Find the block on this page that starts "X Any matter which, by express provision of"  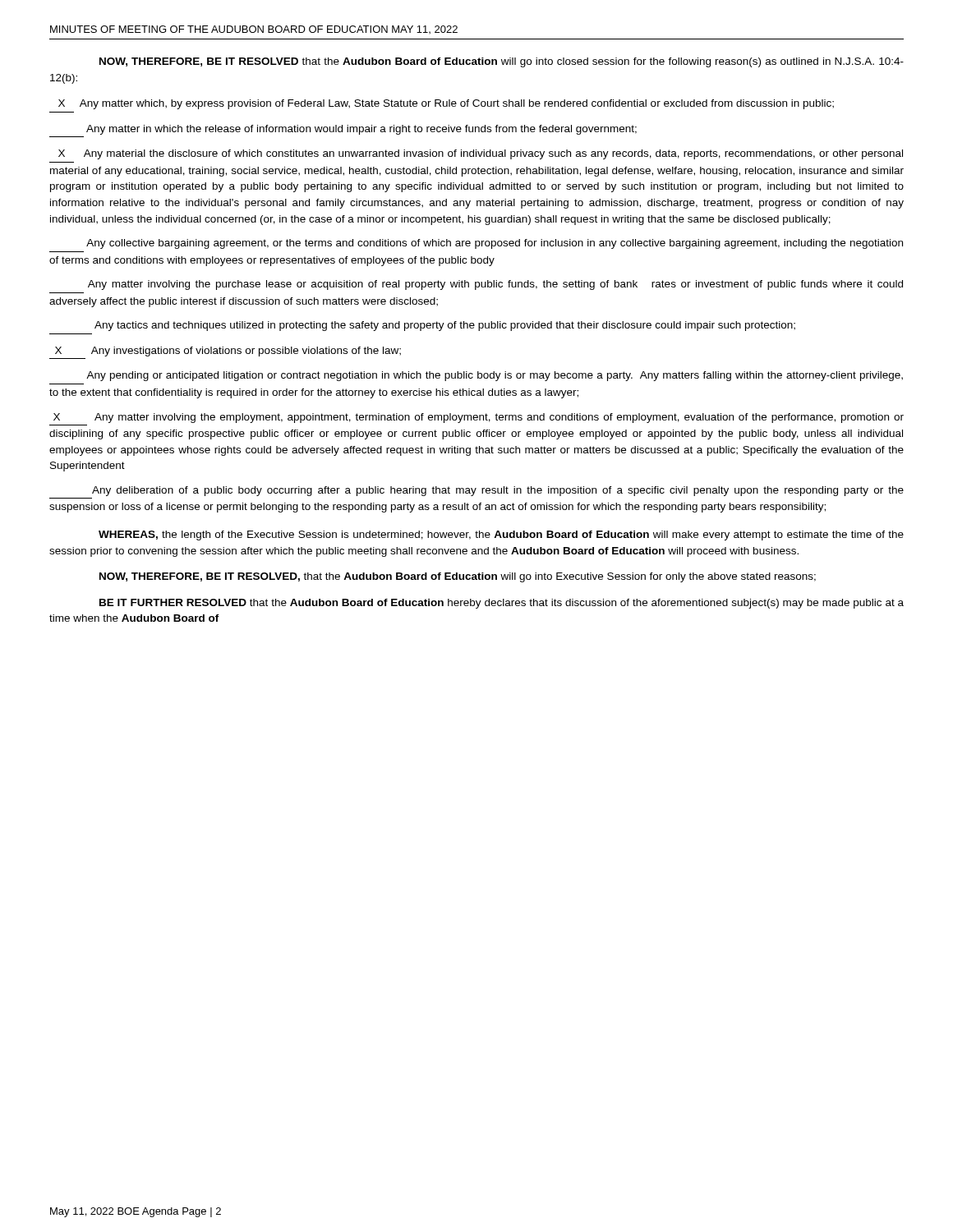[x=442, y=104]
